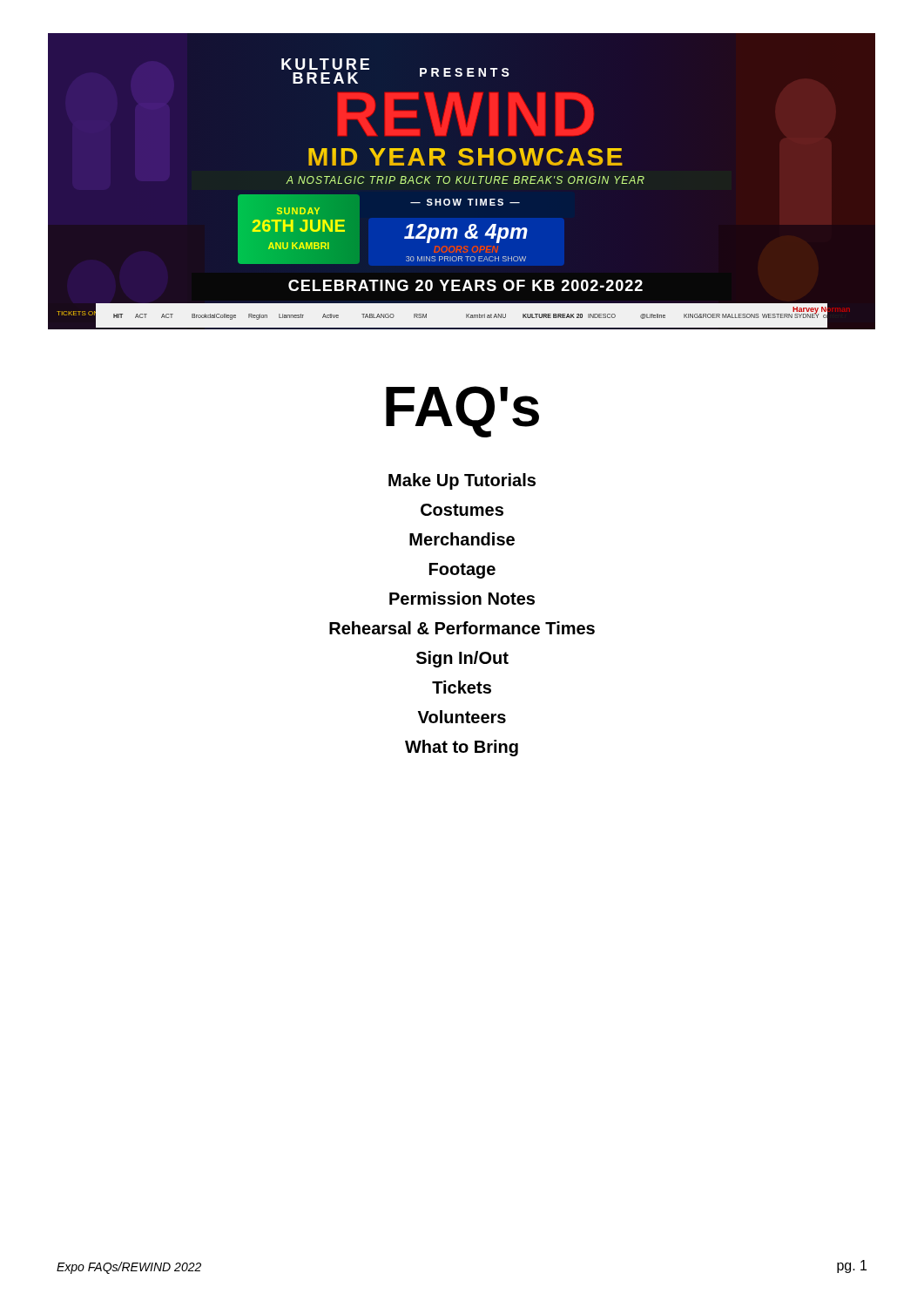Click on the list item that says "Make Up Tutorials"
Viewport: 924px width, 1307px height.
(x=462, y=480)
